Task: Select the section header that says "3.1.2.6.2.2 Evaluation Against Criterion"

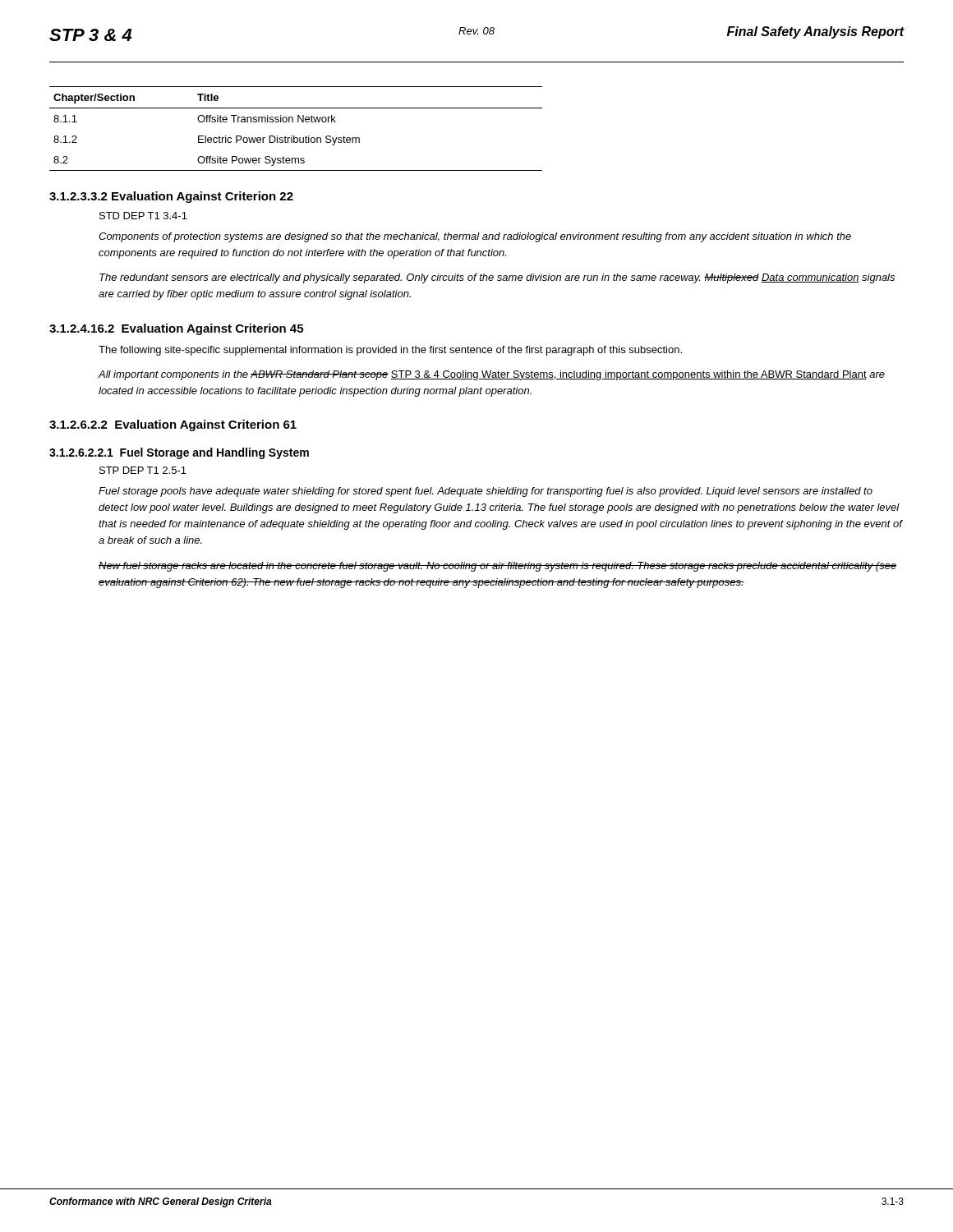Action: (173, 424)
